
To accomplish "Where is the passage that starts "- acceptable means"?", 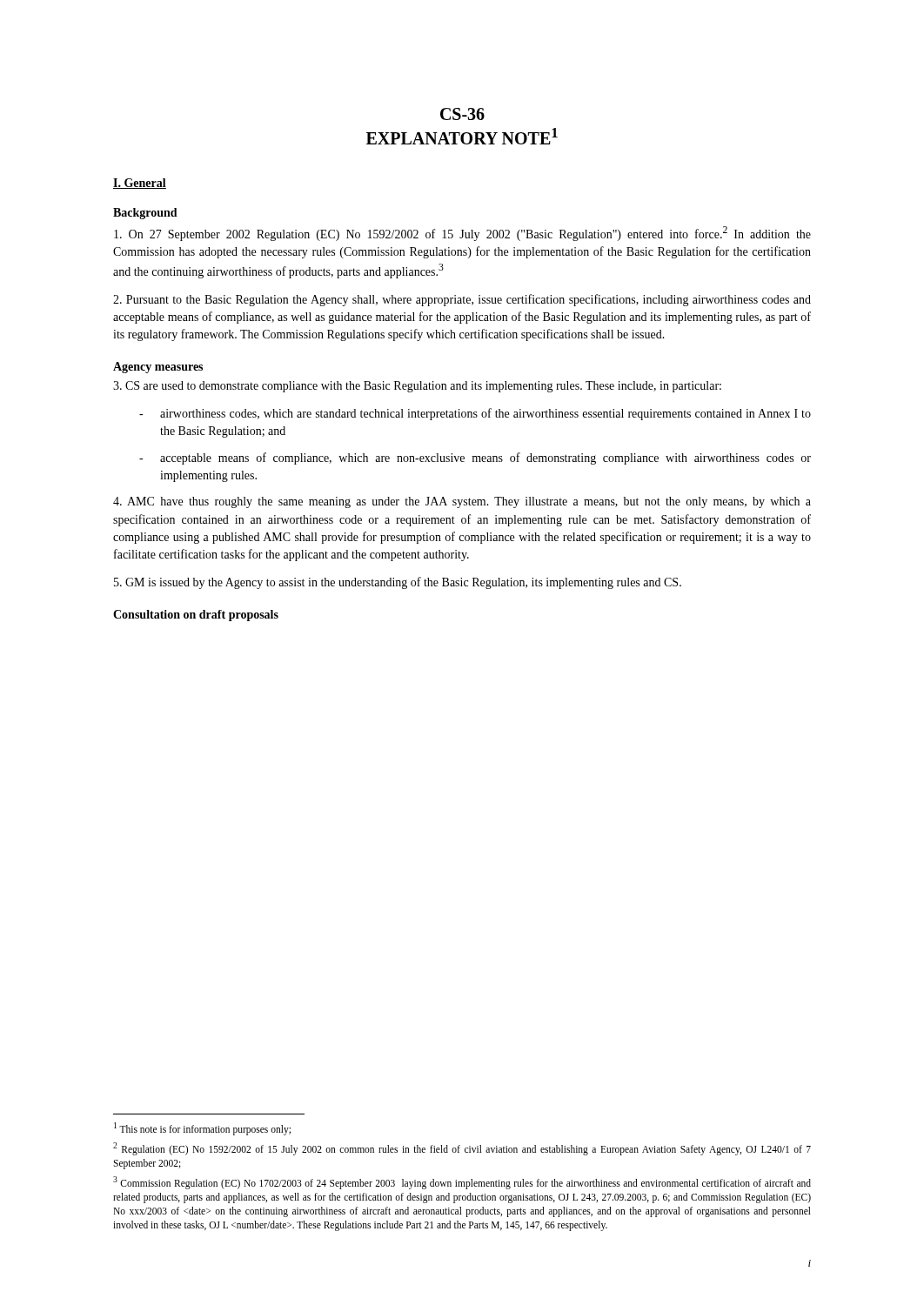I will (475, 467).
